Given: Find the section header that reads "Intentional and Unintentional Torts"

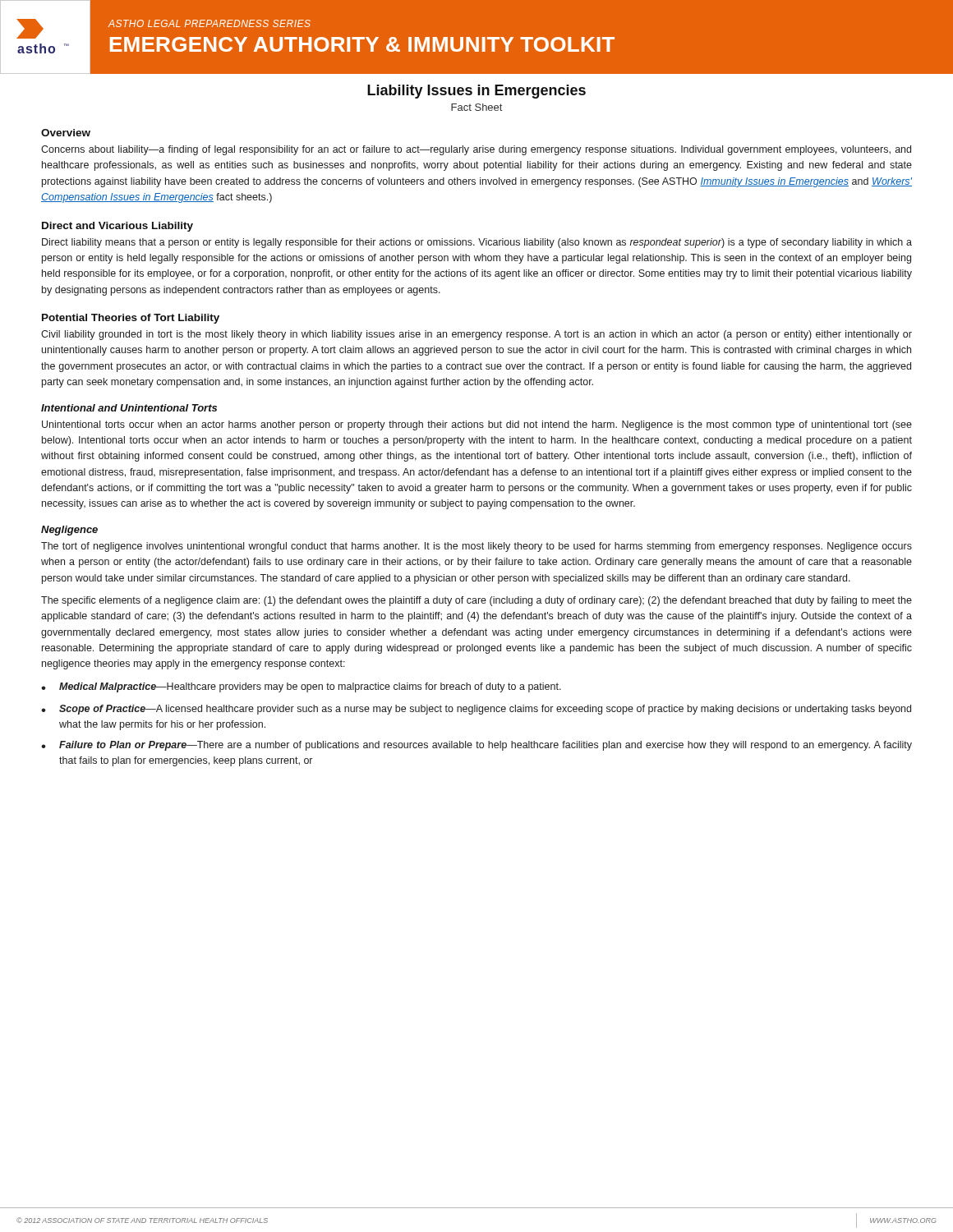Looking at the screenshot, I should [129, 407].
